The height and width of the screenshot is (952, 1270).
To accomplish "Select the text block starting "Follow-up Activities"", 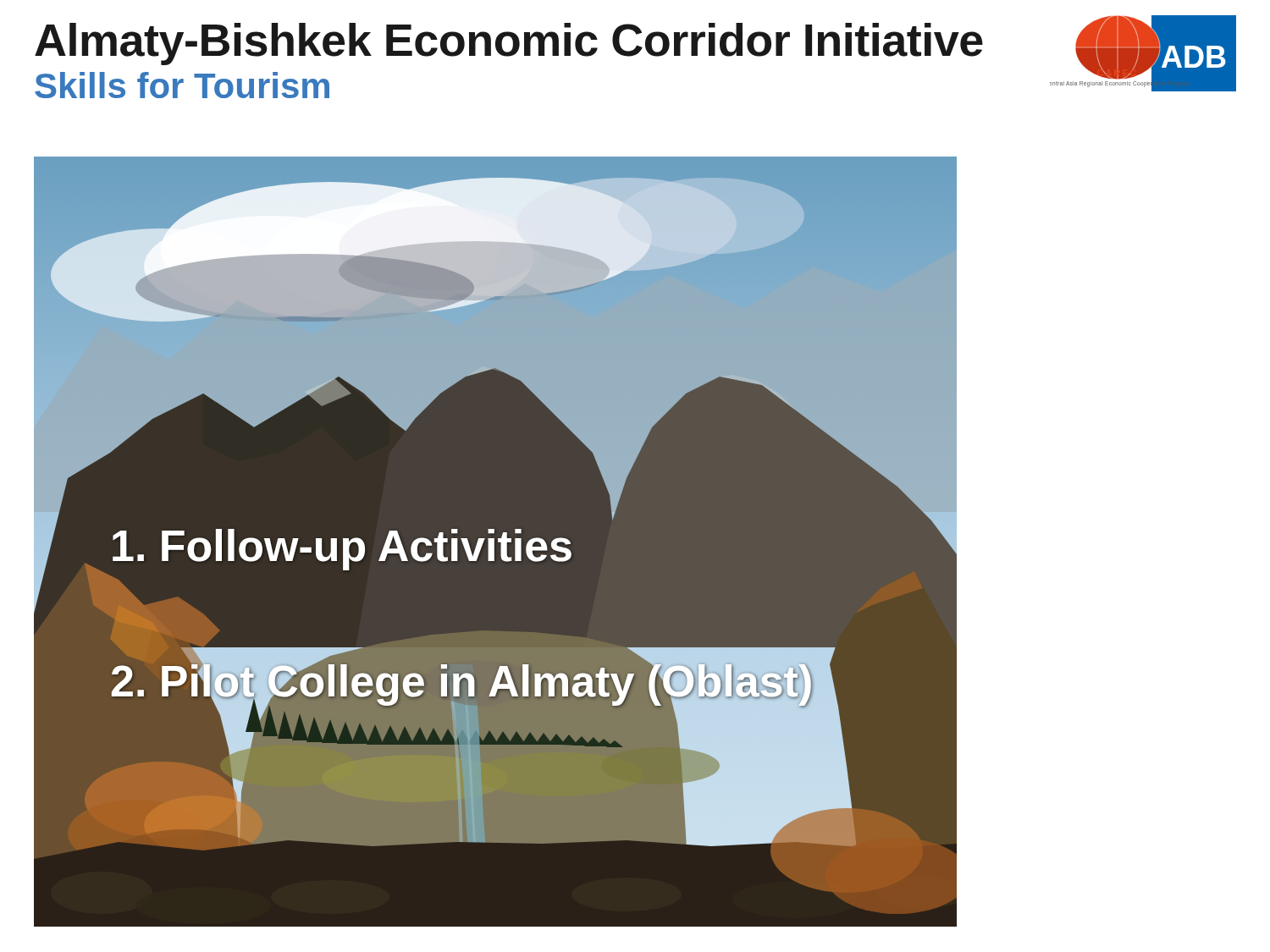I will click(x=342, y=546).
